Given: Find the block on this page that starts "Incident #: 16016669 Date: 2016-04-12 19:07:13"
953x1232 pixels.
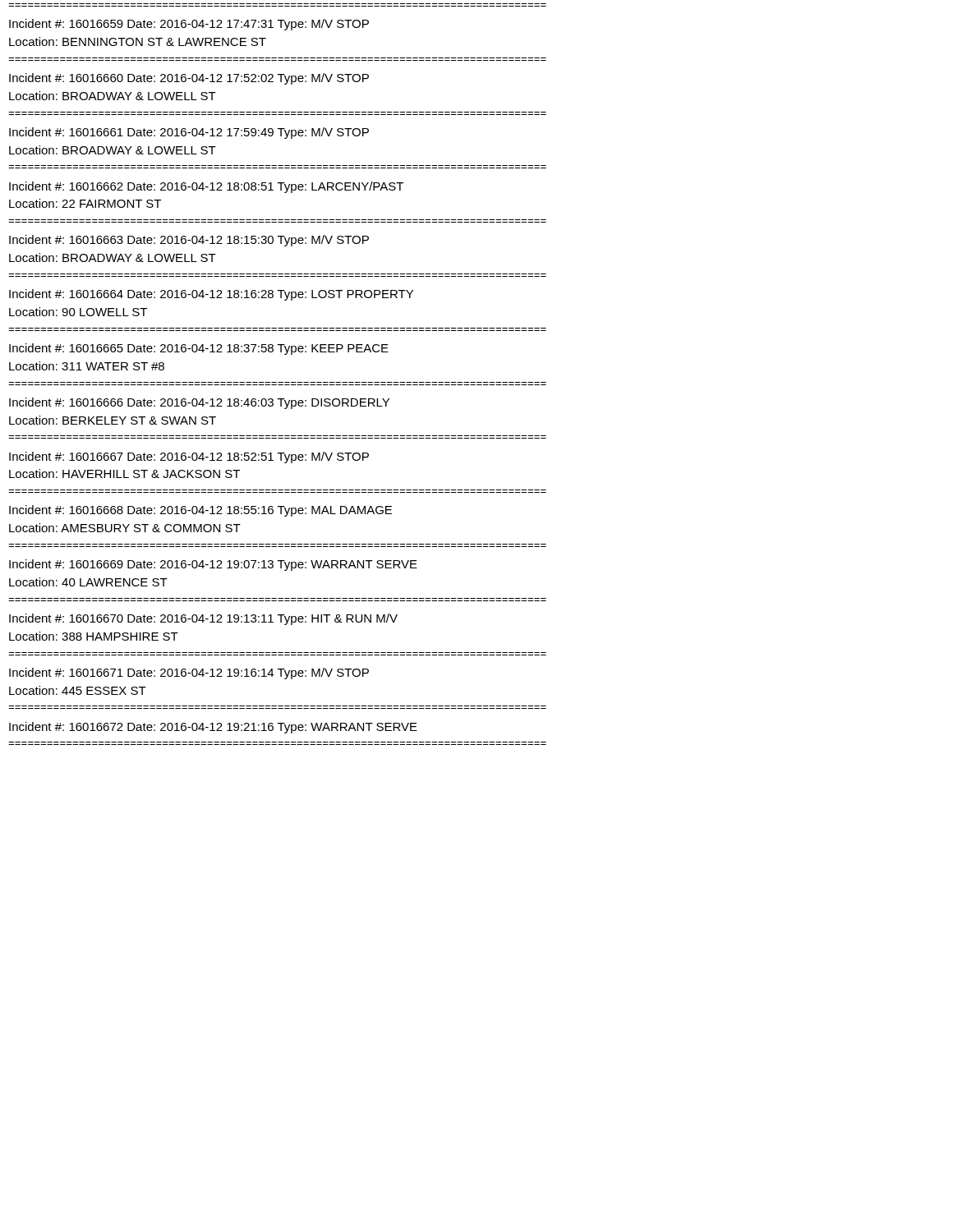Looking at the screenshot, I should 213,565.
